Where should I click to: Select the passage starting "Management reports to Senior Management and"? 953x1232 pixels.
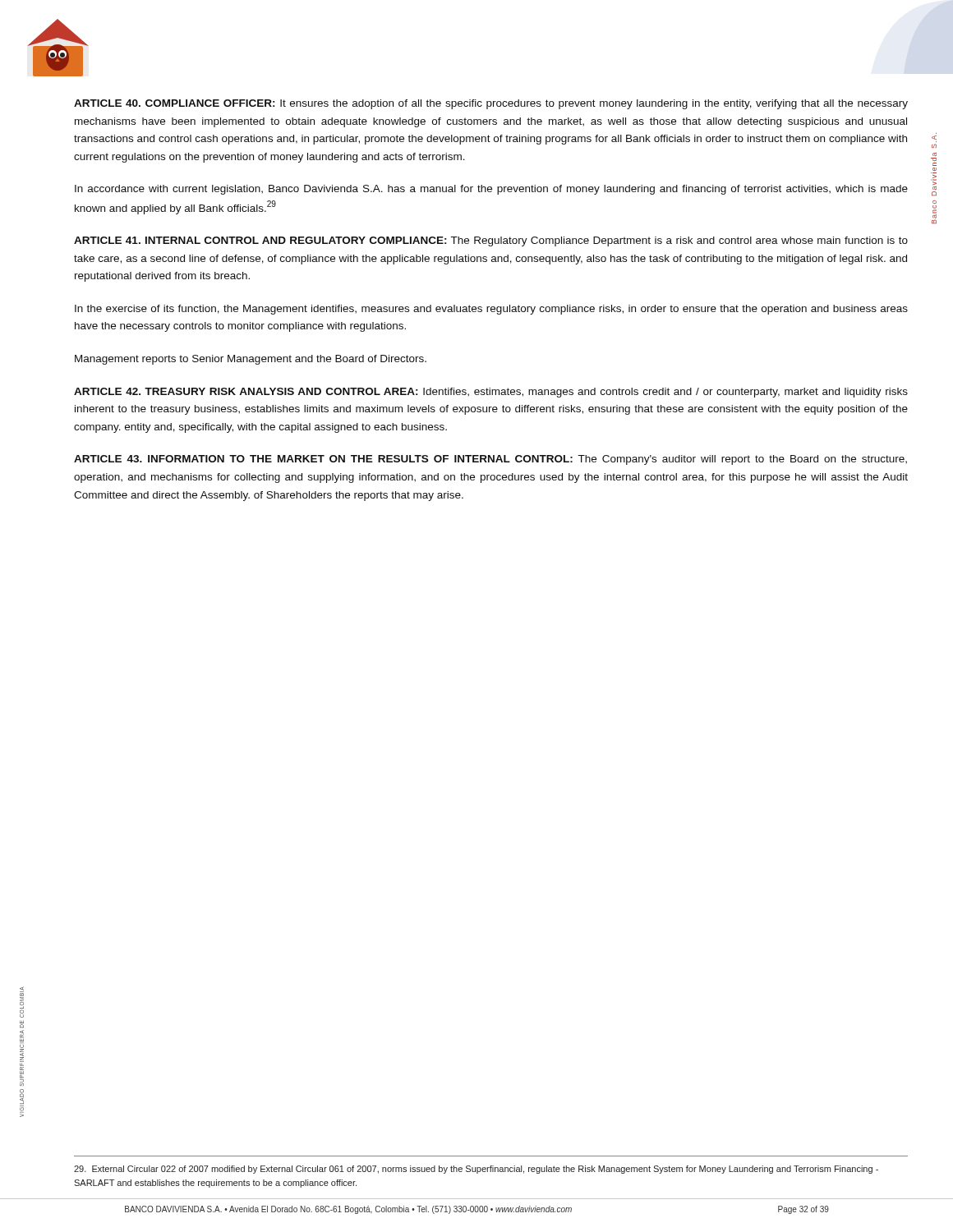click(251, 359)
